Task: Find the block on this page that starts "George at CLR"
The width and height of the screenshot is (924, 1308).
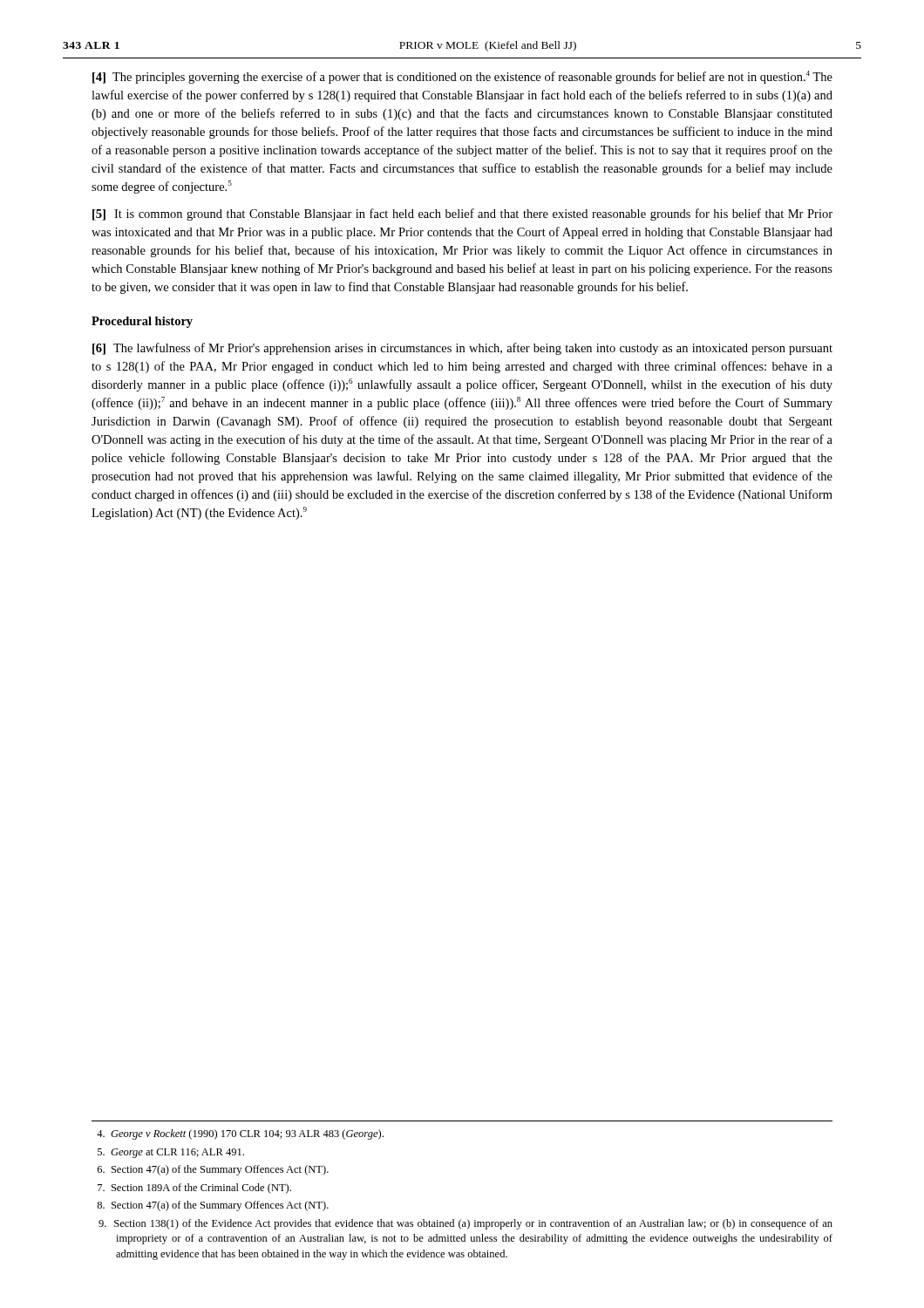Action: click(168, 1151)
